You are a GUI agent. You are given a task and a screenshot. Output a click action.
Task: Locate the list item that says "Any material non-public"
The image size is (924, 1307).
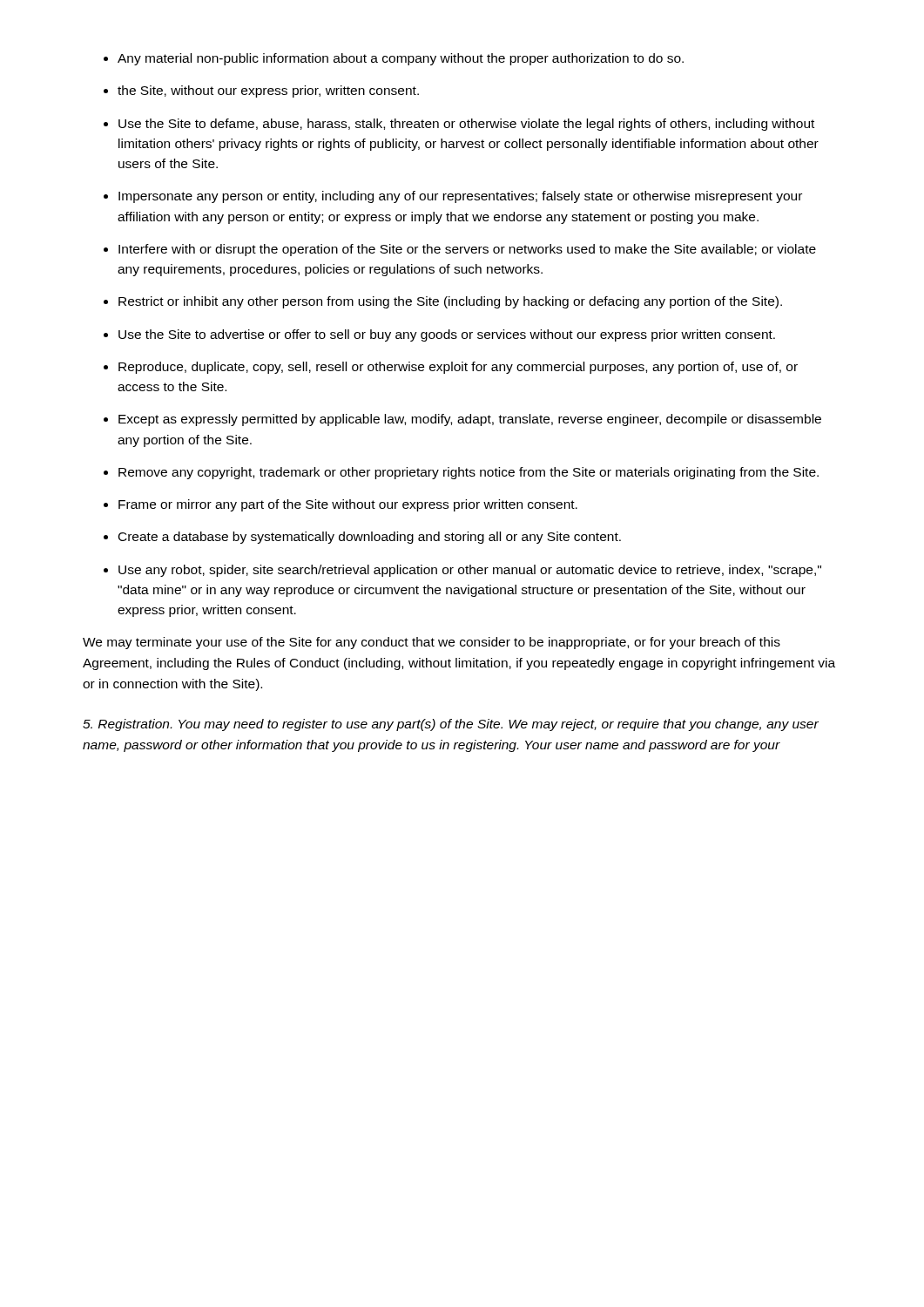pyautogui.click(x=401, y=58)
